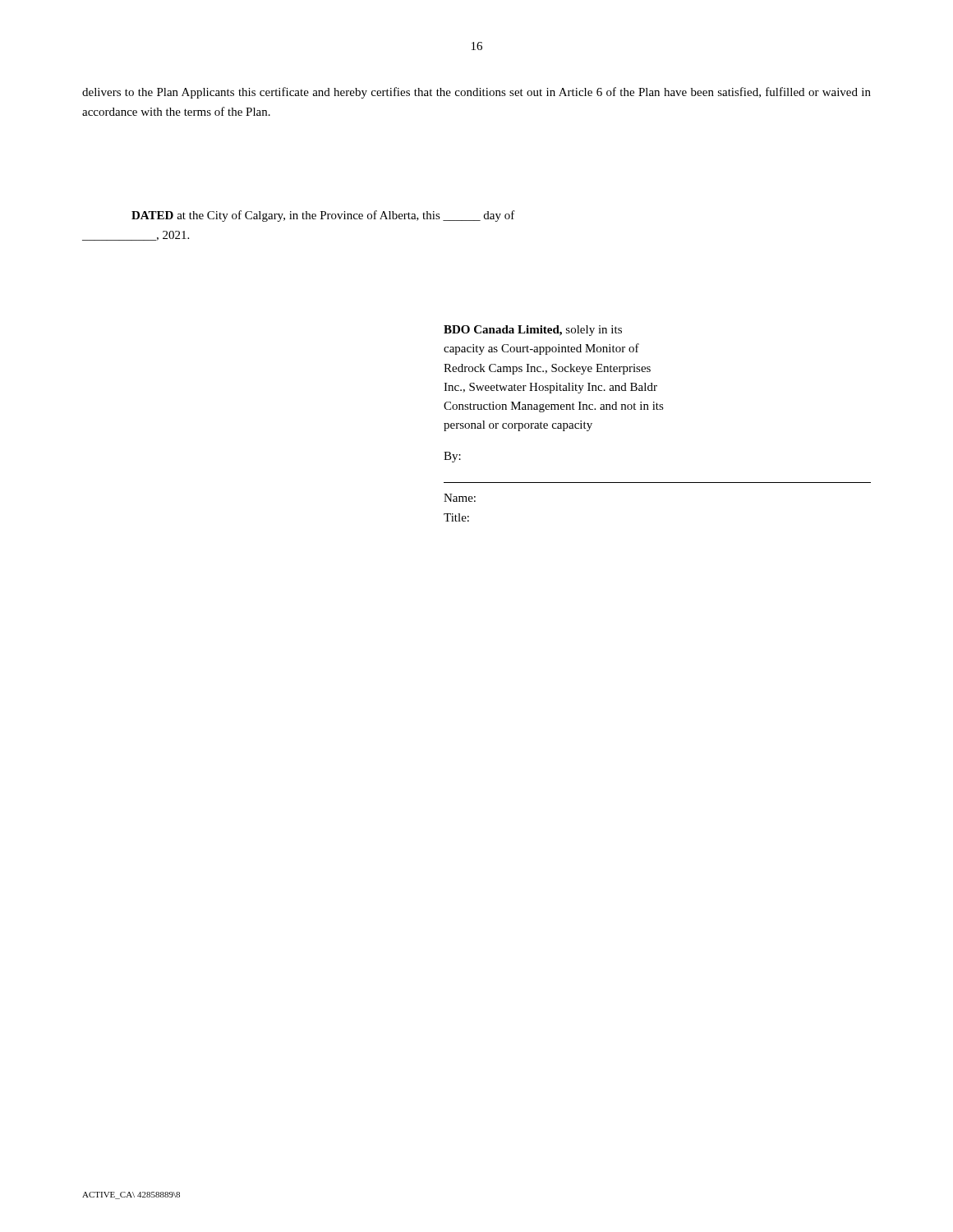953x1232 pixels.
Task: Point to the block beginning "DATED at the City"
Action: point(476,225)
